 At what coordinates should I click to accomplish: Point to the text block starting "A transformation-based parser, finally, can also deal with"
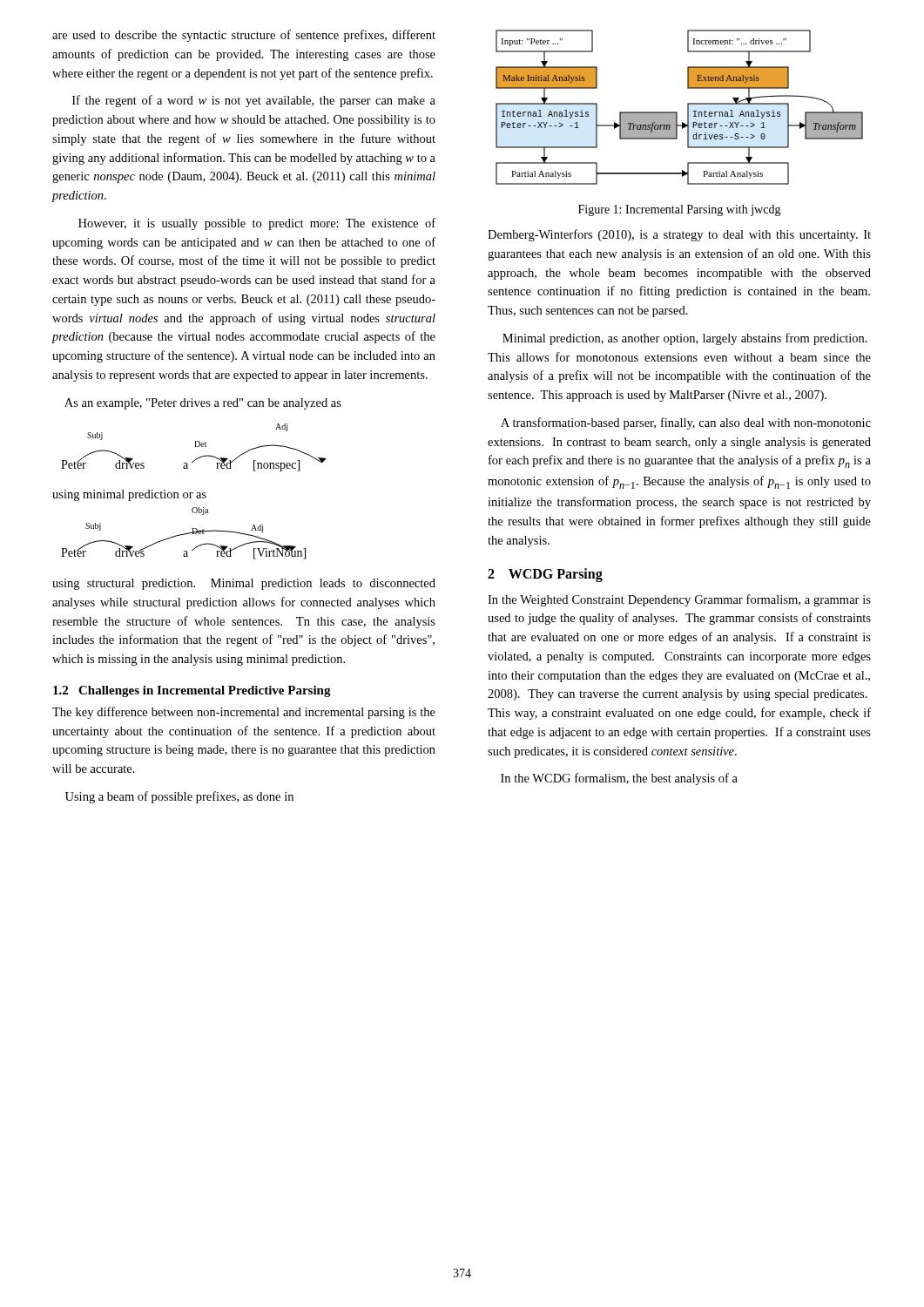[x=679, y=481]
